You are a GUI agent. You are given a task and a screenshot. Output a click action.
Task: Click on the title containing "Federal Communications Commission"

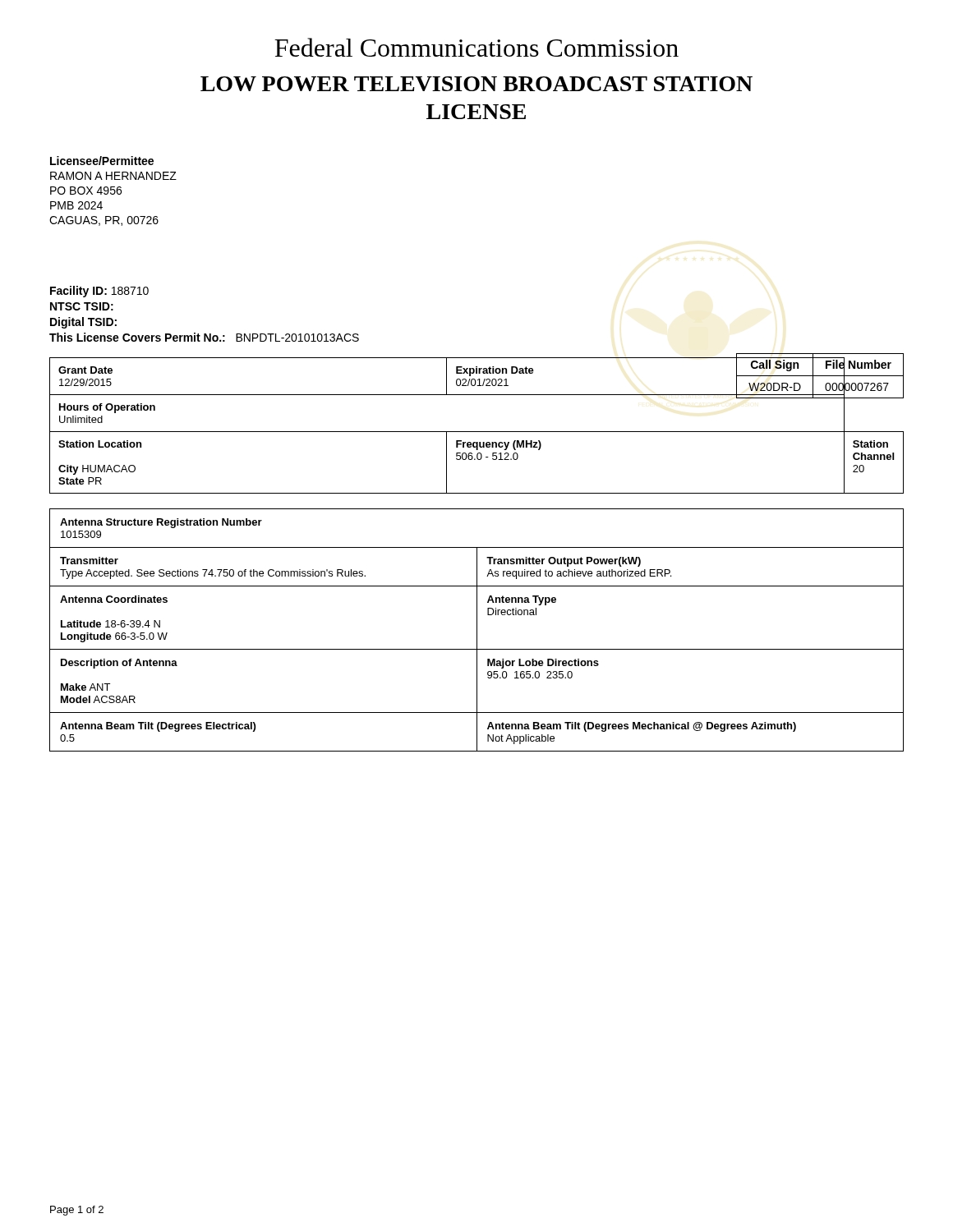tap(476, 48)
